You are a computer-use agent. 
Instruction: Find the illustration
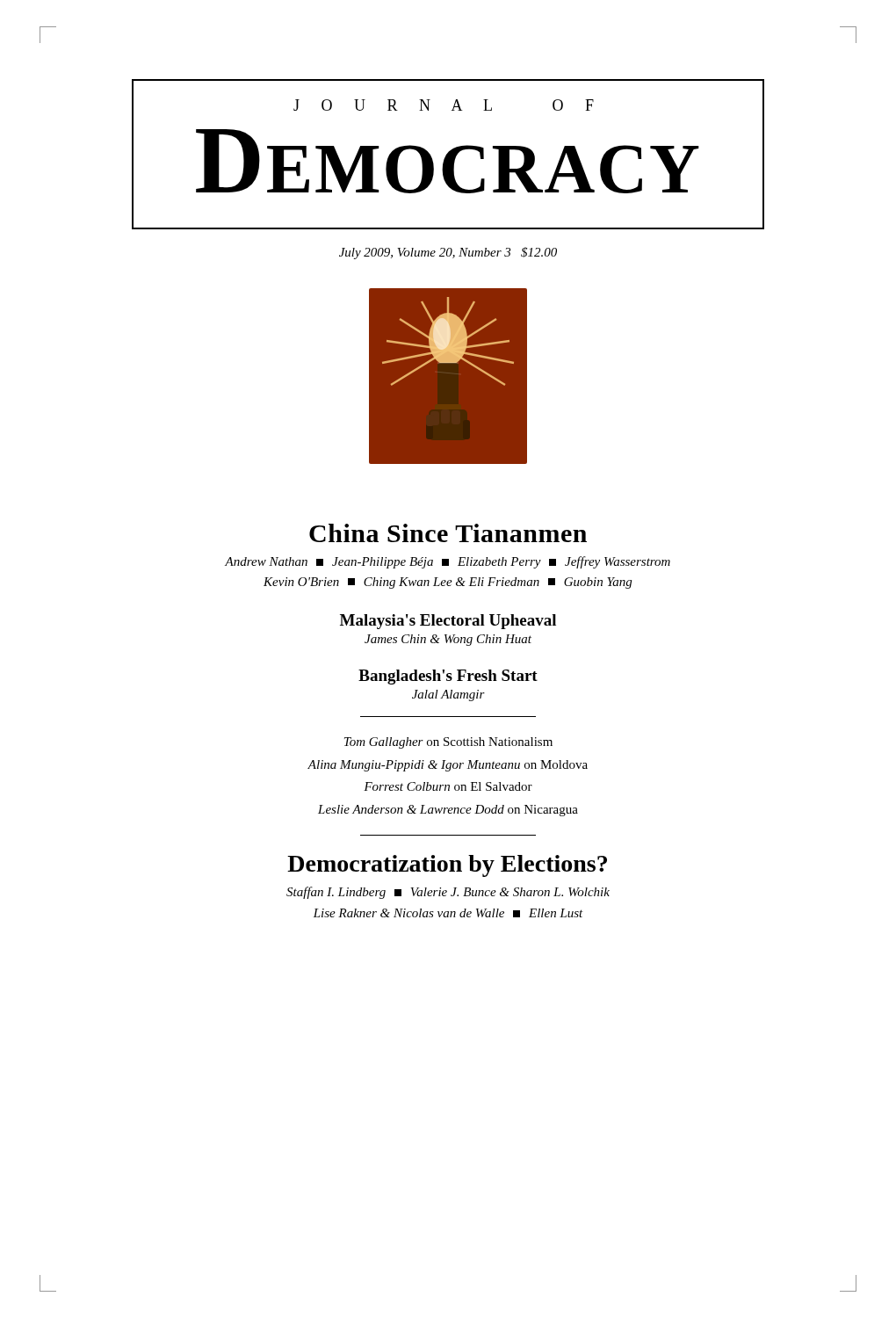point(448,378)
